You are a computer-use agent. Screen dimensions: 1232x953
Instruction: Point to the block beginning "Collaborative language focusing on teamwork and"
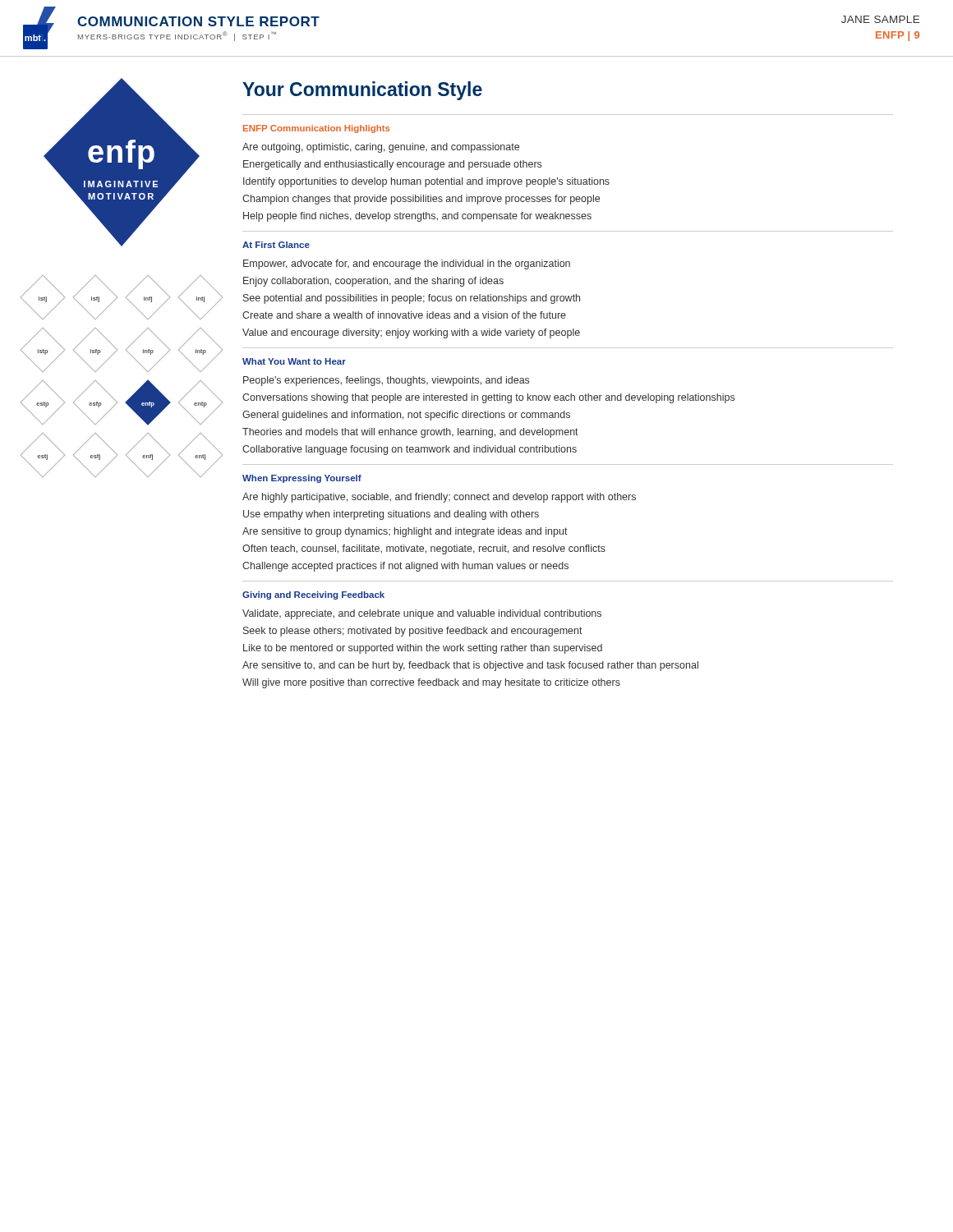(x=410, y=449)
